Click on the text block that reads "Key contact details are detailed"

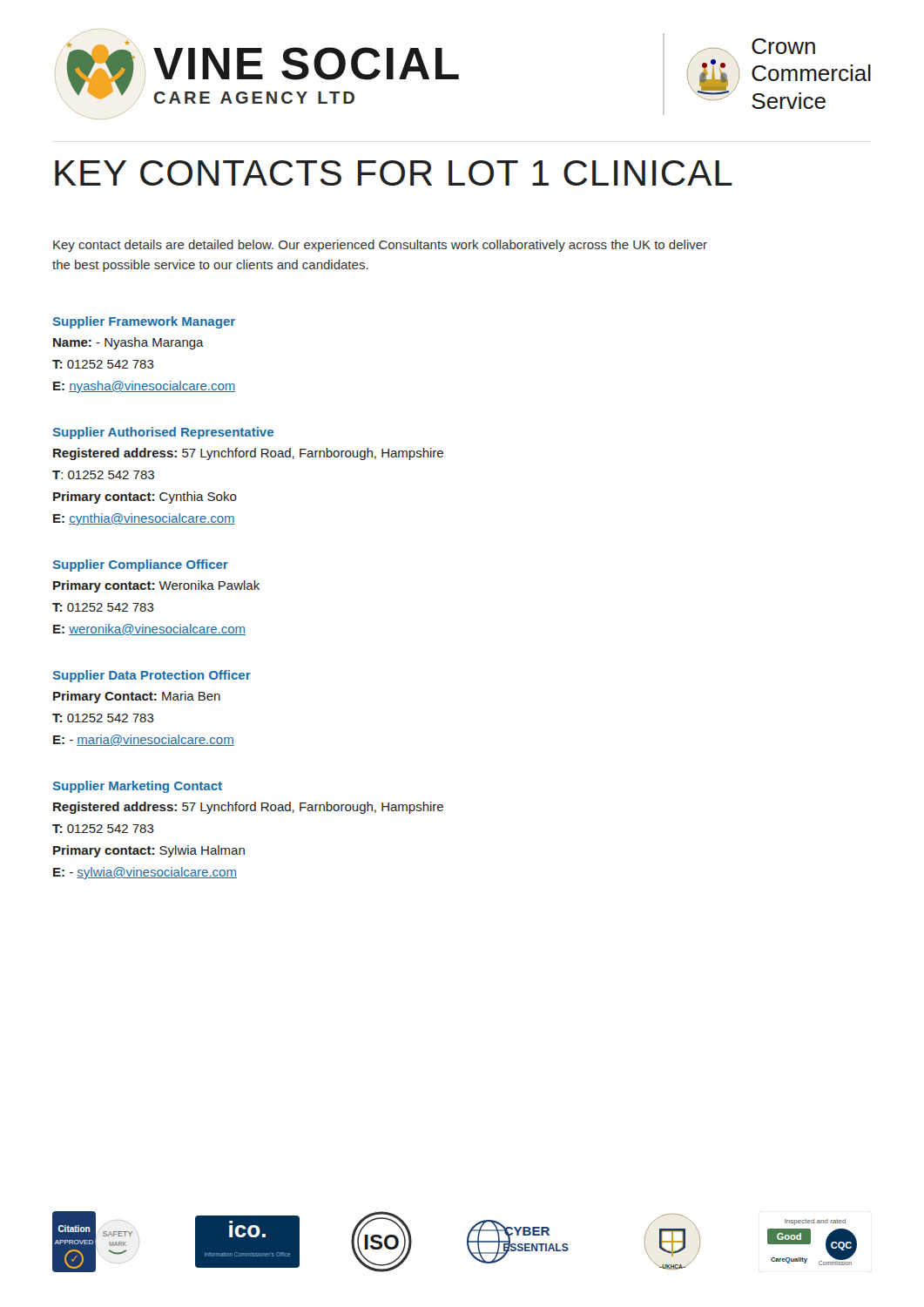[462, 255]
